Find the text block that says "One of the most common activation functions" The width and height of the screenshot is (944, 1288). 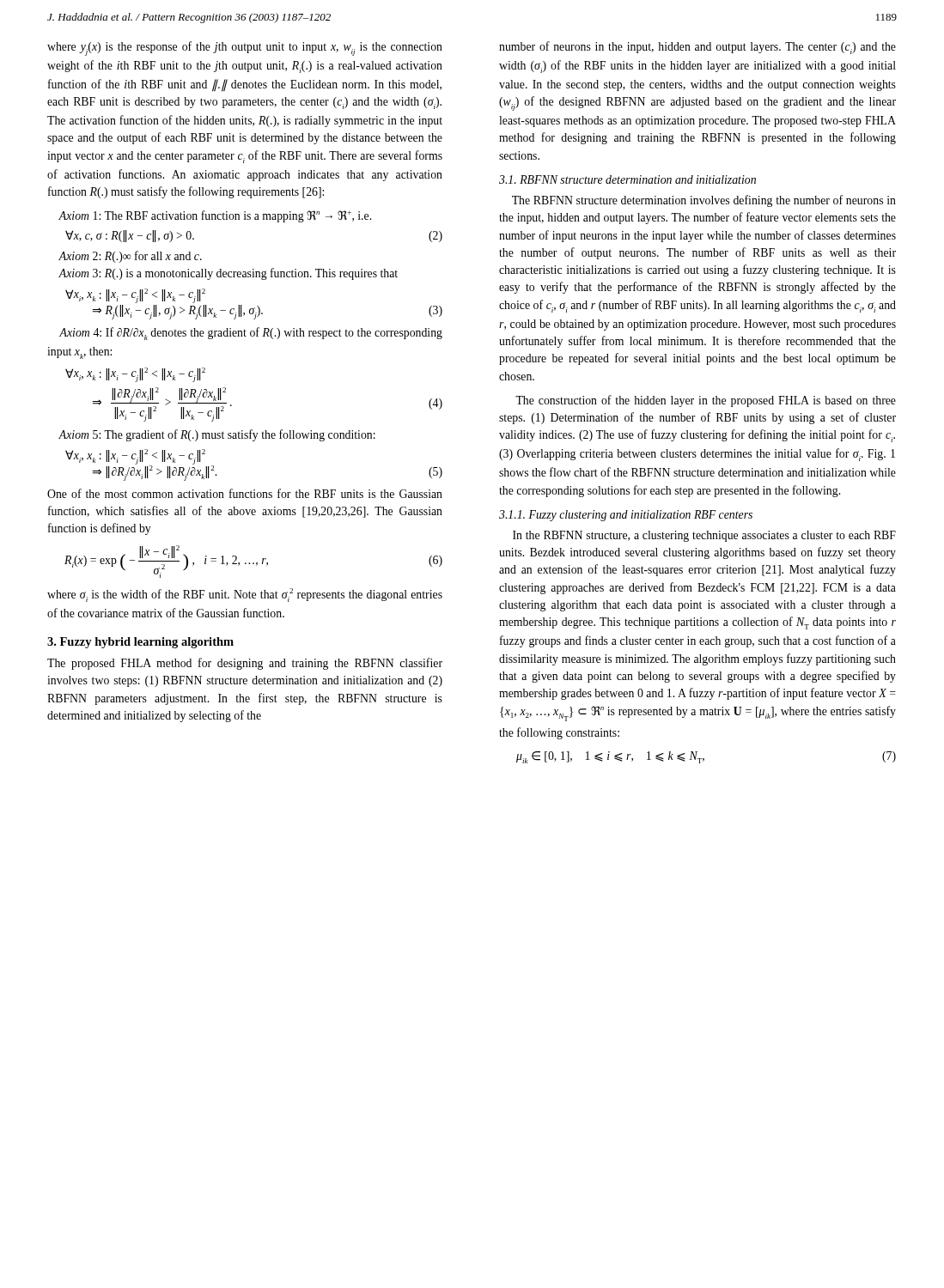point(245,511)
